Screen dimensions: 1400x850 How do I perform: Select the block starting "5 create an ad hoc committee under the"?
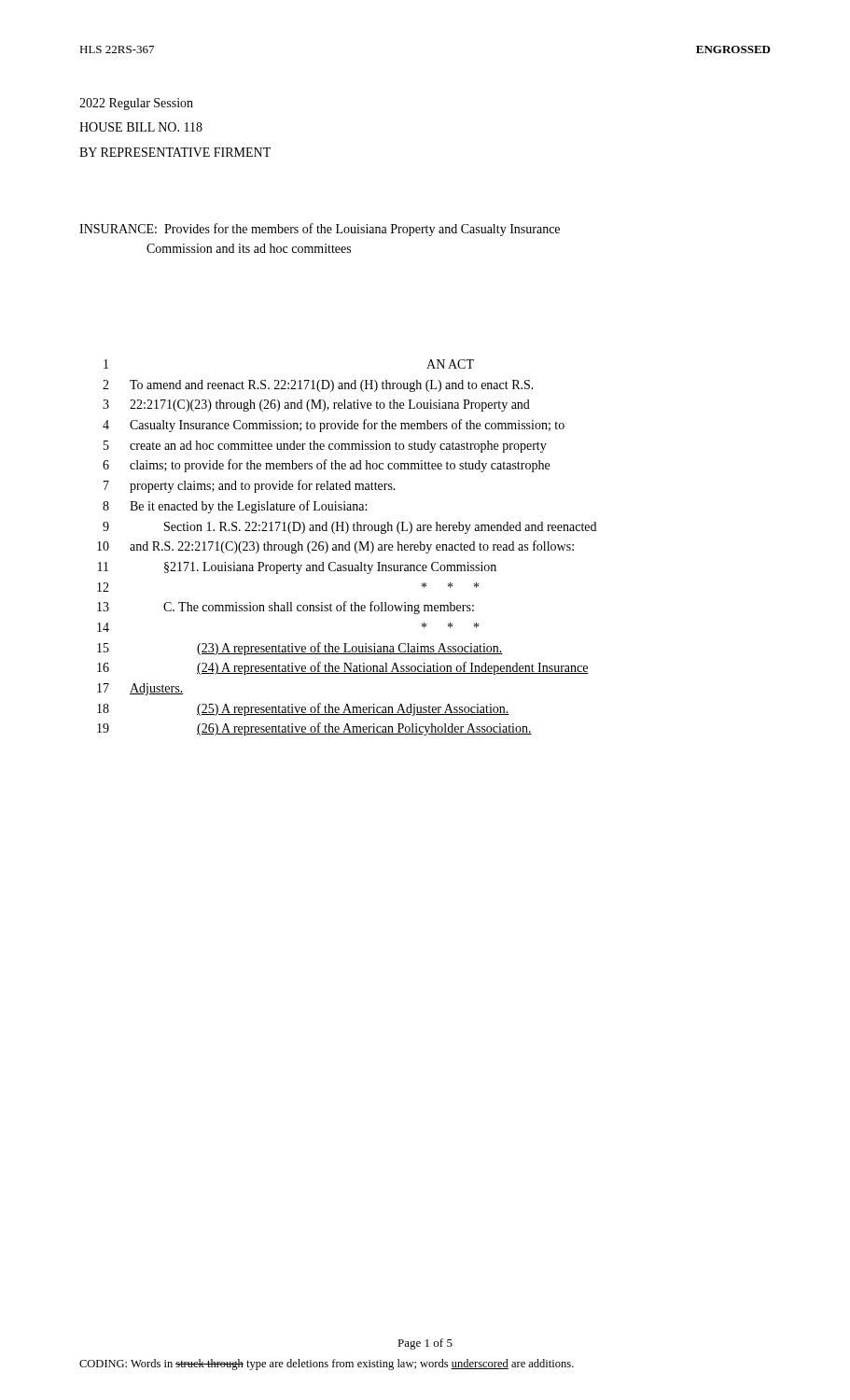point(425,446)
